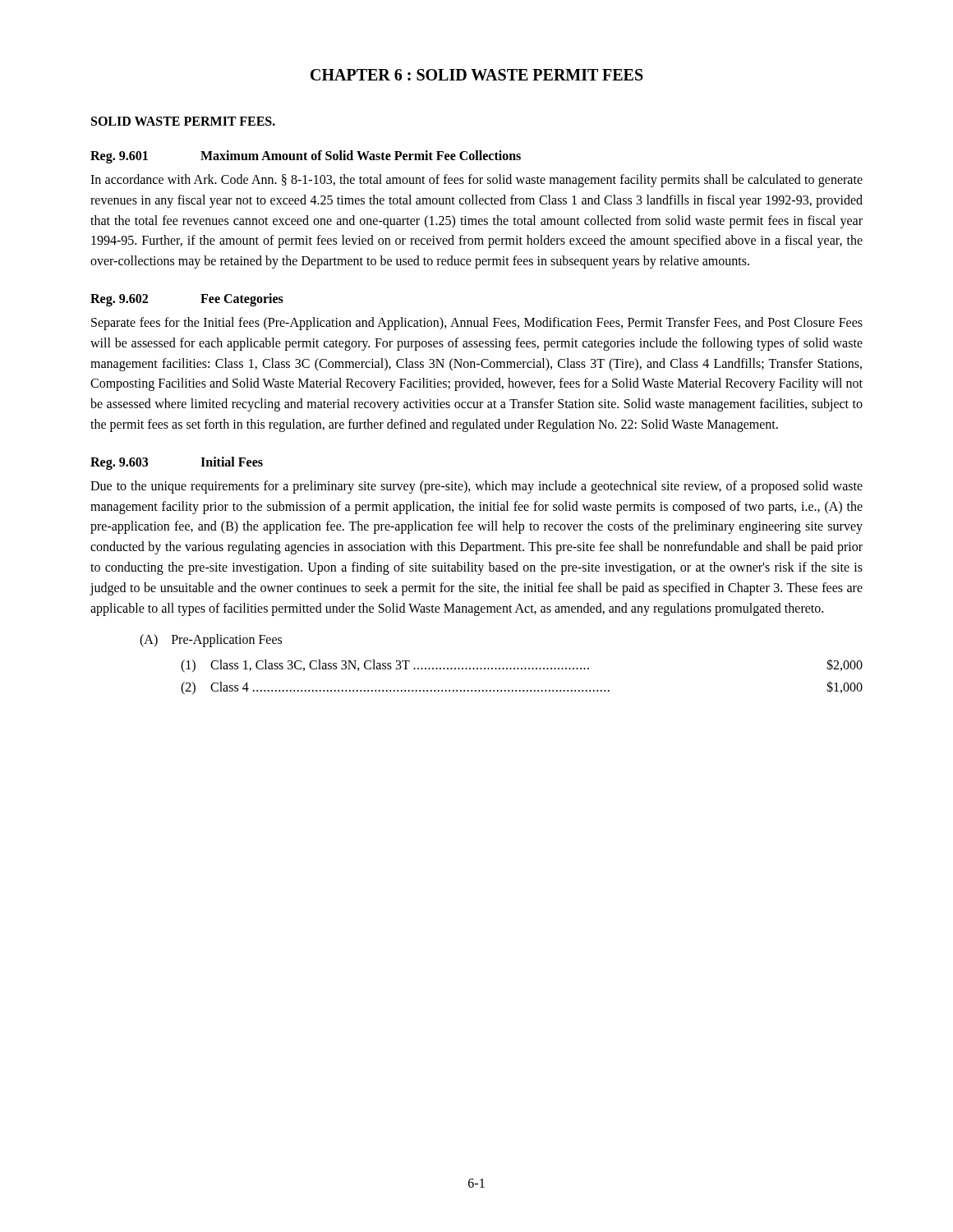Find the section header that reads "SOLID WASTE PERMIT FEES."
Screen dimensions: 1232x953
tap(183, 121)
